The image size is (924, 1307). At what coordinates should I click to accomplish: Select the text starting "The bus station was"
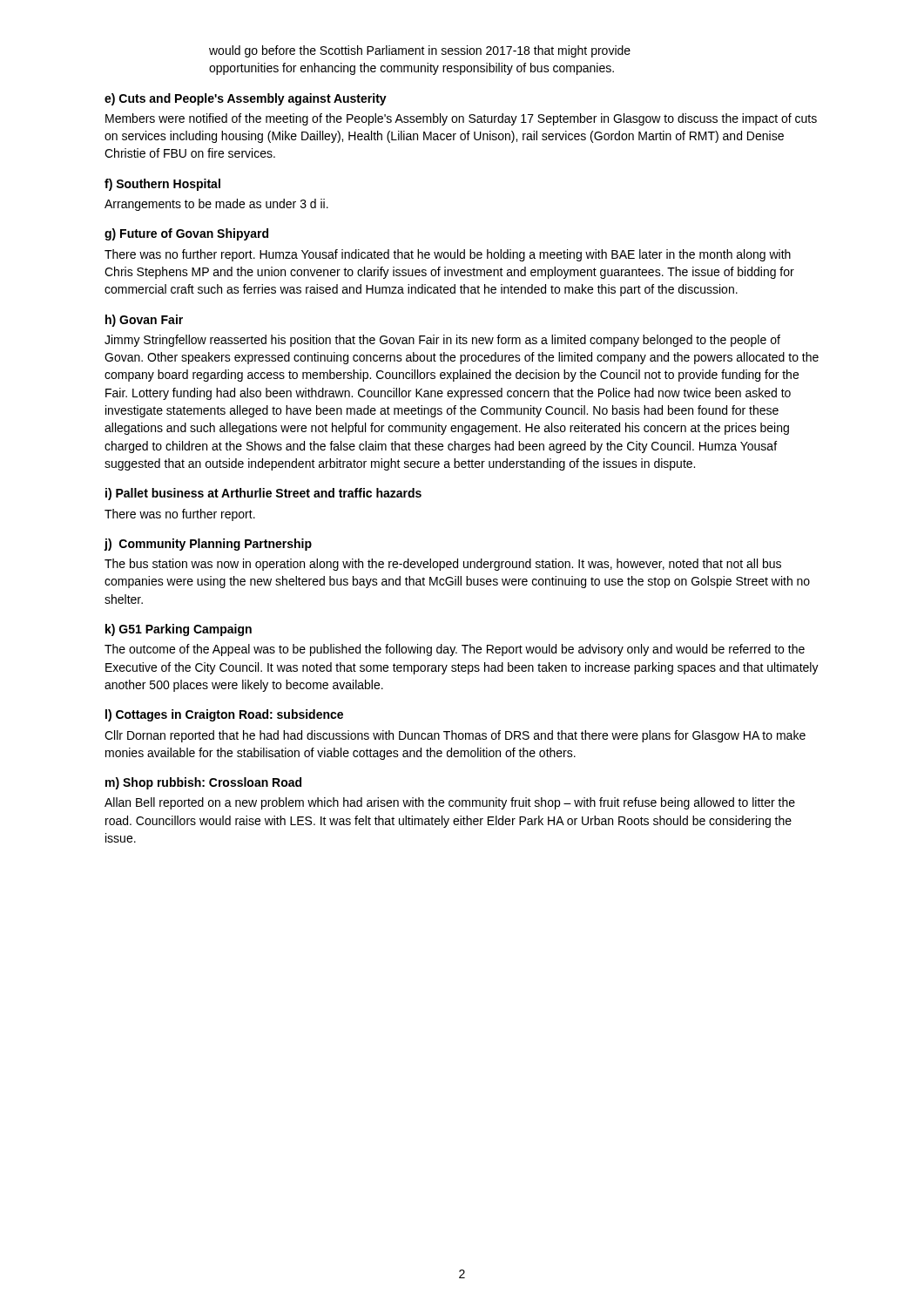click(x=457, y=582)
